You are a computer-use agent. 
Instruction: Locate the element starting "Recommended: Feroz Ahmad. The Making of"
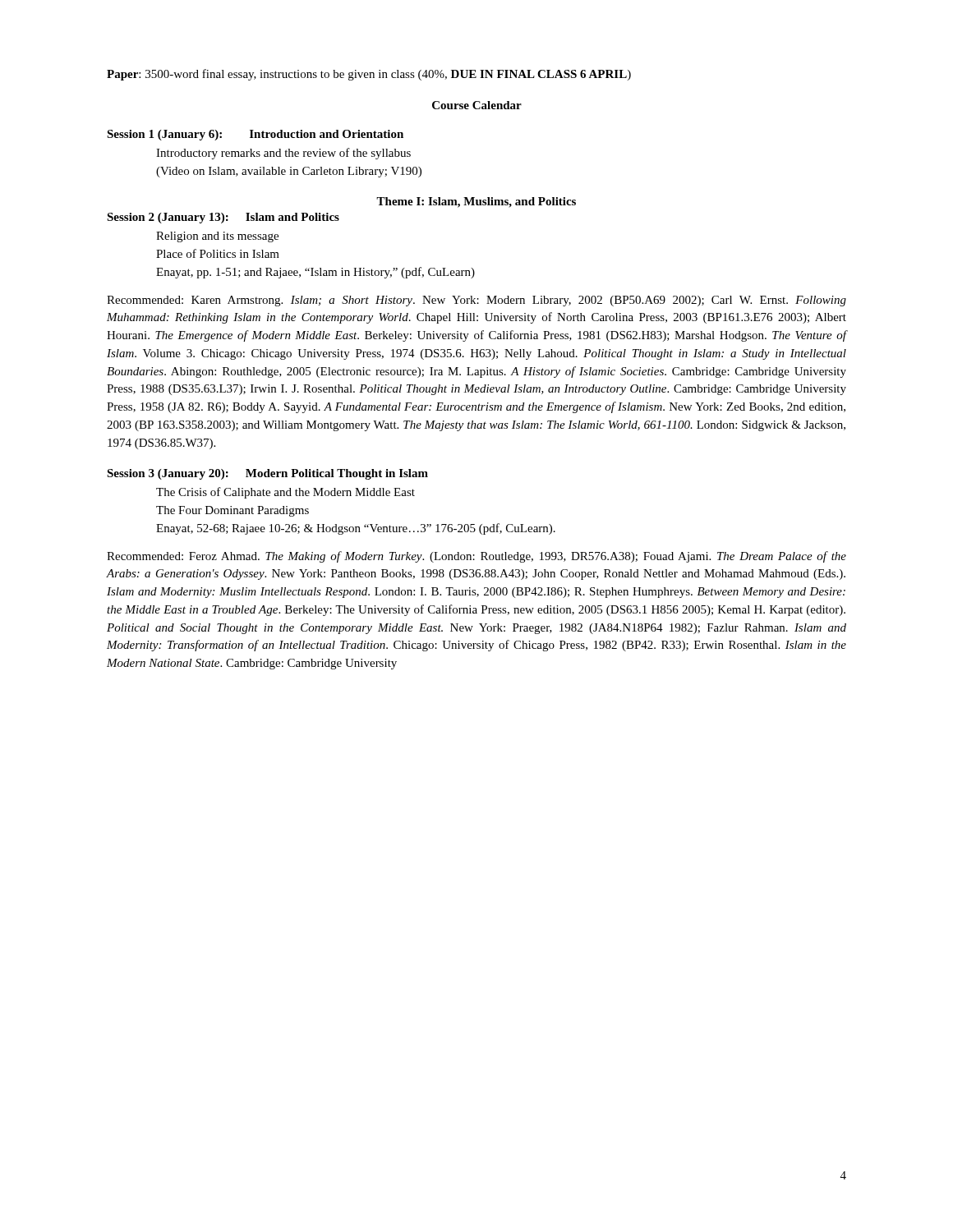[x=476, y=609]
